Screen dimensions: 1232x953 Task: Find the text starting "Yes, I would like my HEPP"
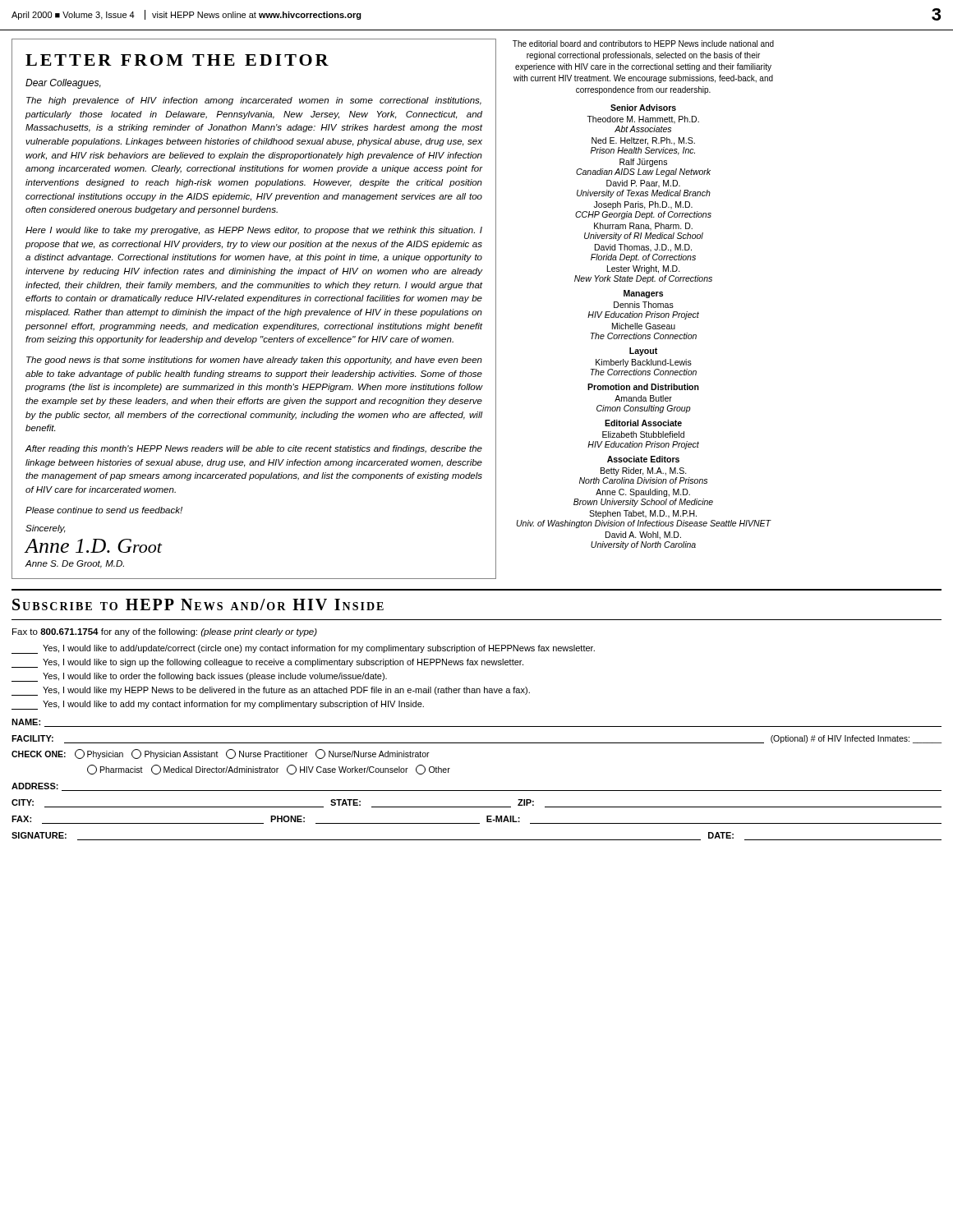271,690
